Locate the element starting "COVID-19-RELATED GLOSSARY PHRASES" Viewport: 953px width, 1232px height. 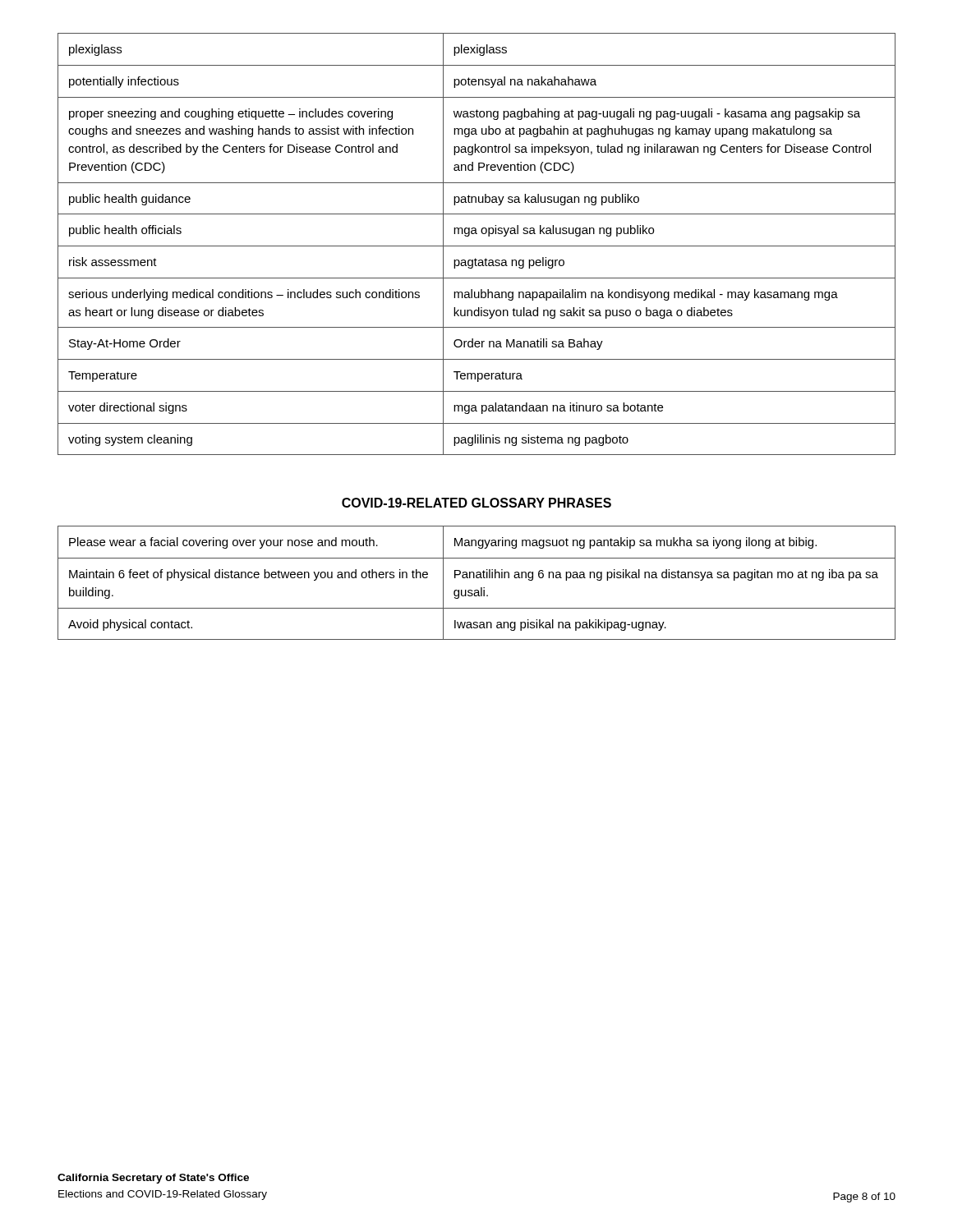476,503
